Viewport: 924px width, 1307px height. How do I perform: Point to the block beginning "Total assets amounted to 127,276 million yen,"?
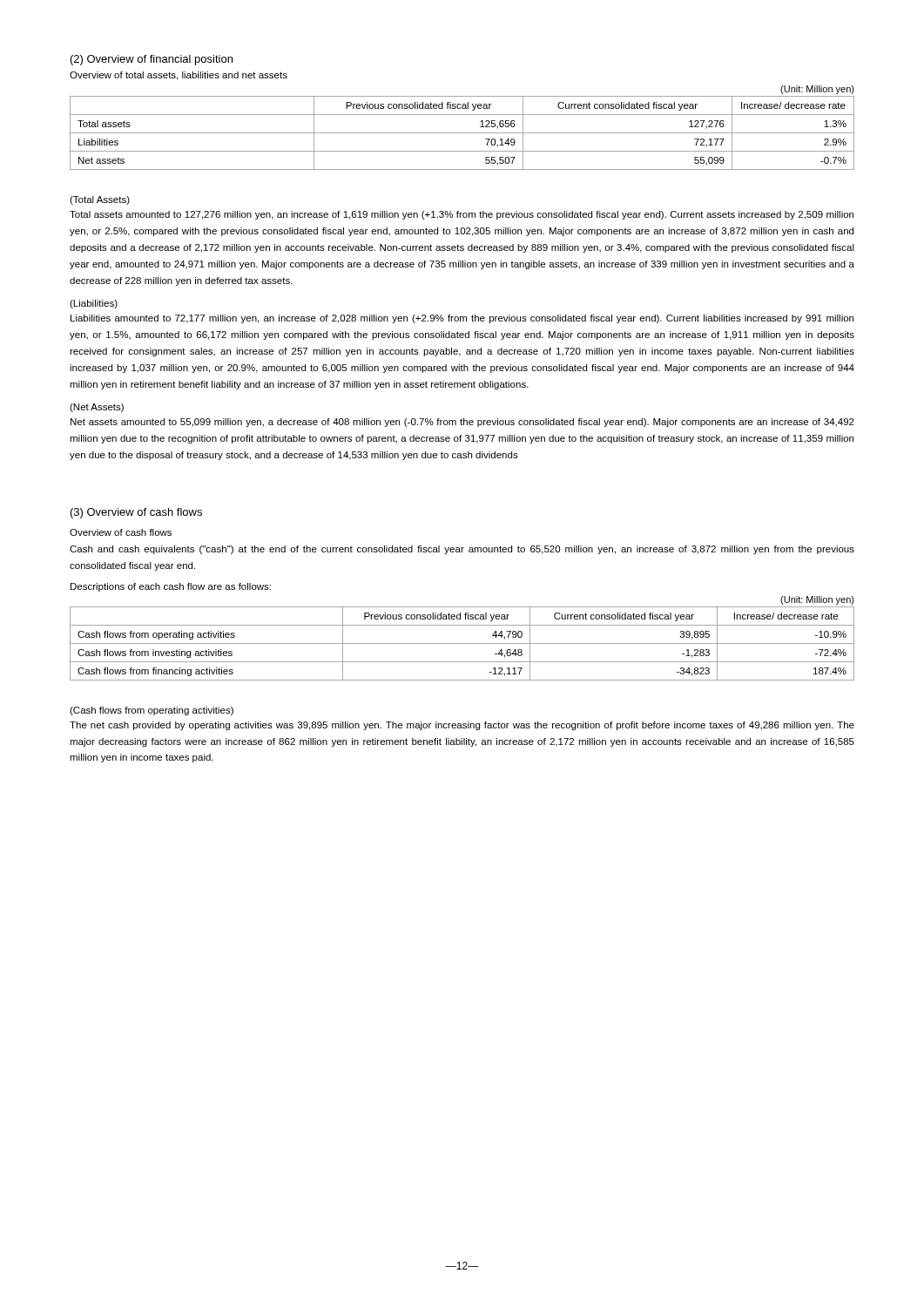pyautogui.click(x=462, y=247)
